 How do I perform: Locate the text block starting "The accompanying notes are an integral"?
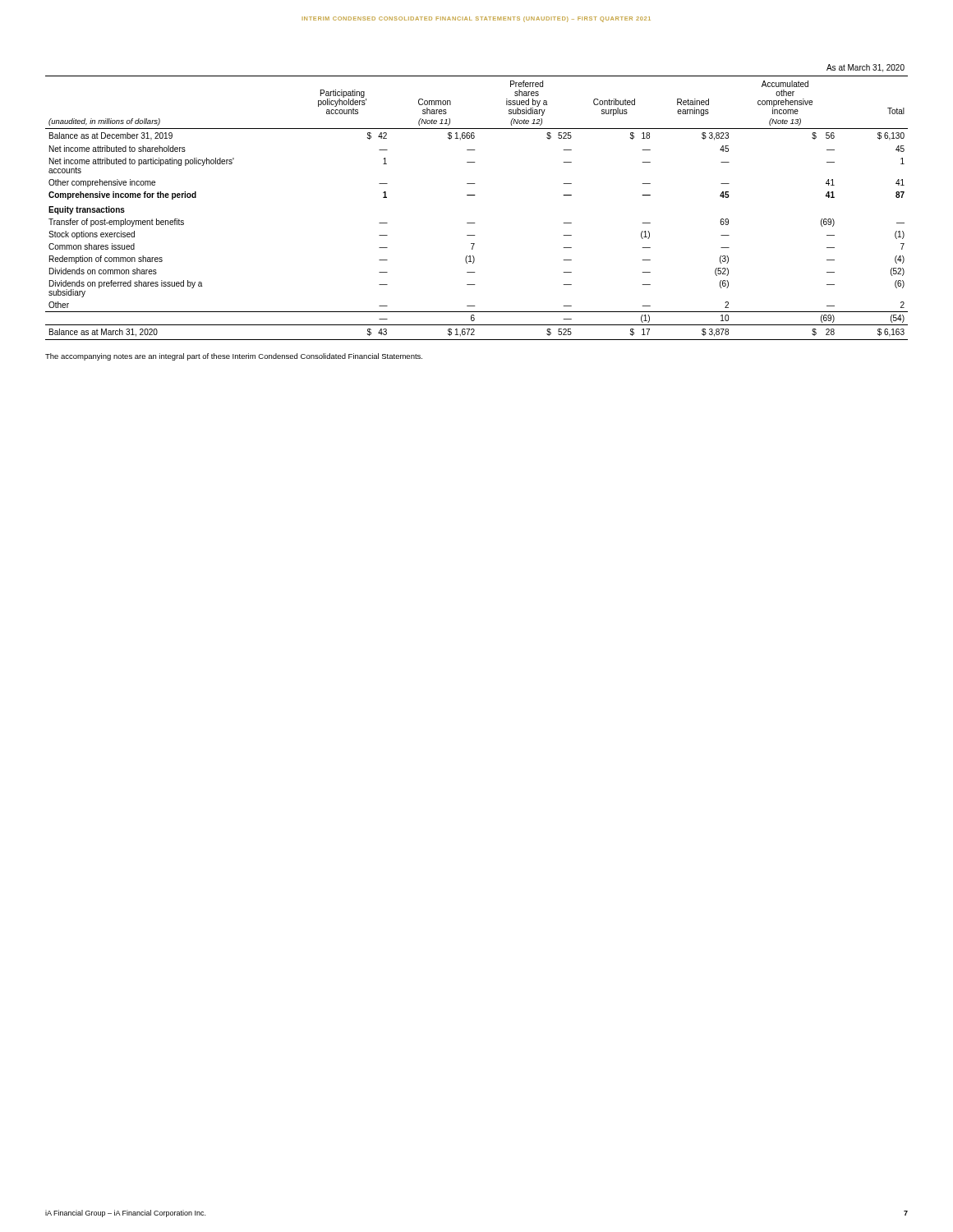coord(234,356)
